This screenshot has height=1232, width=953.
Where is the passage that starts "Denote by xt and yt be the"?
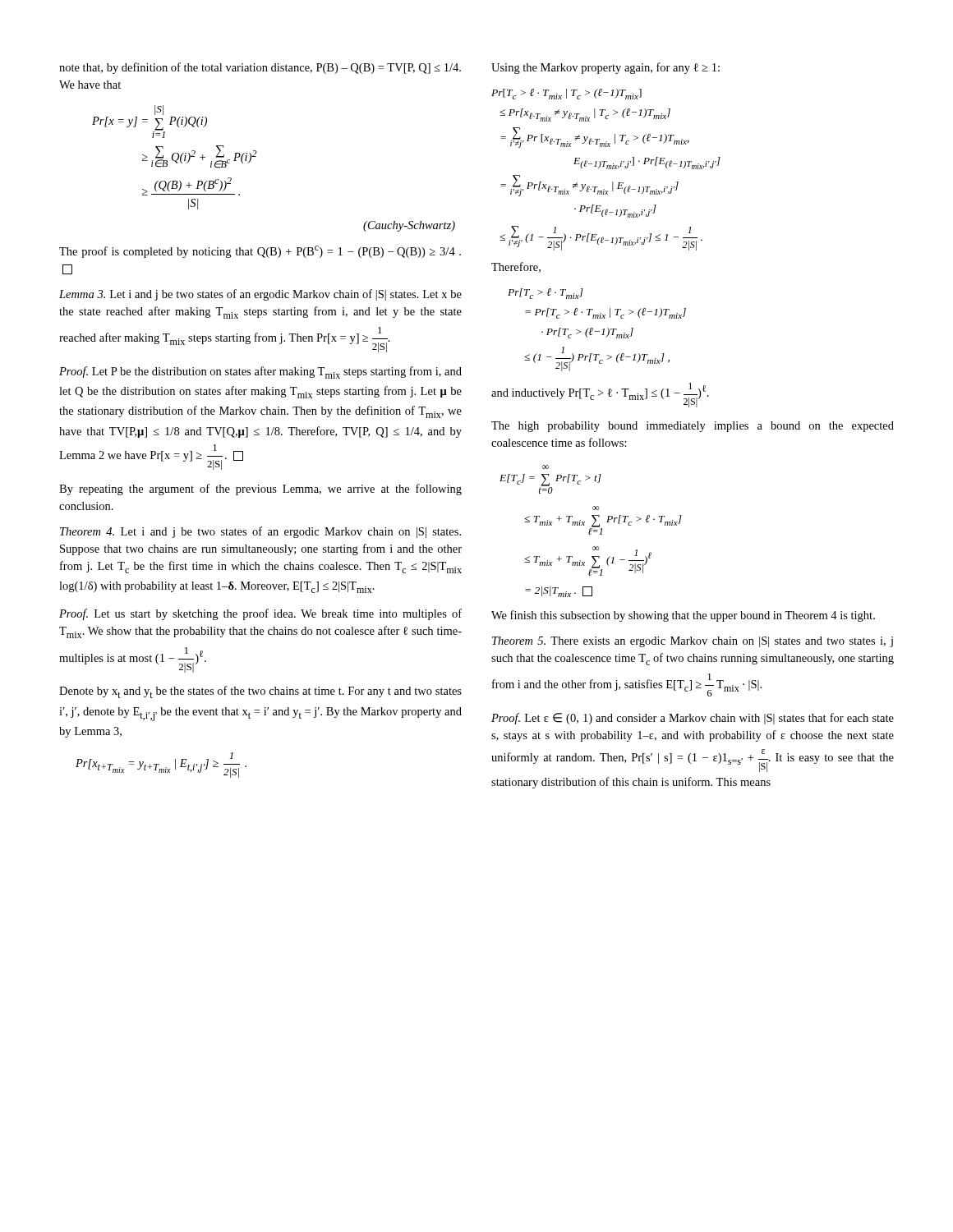260,712
